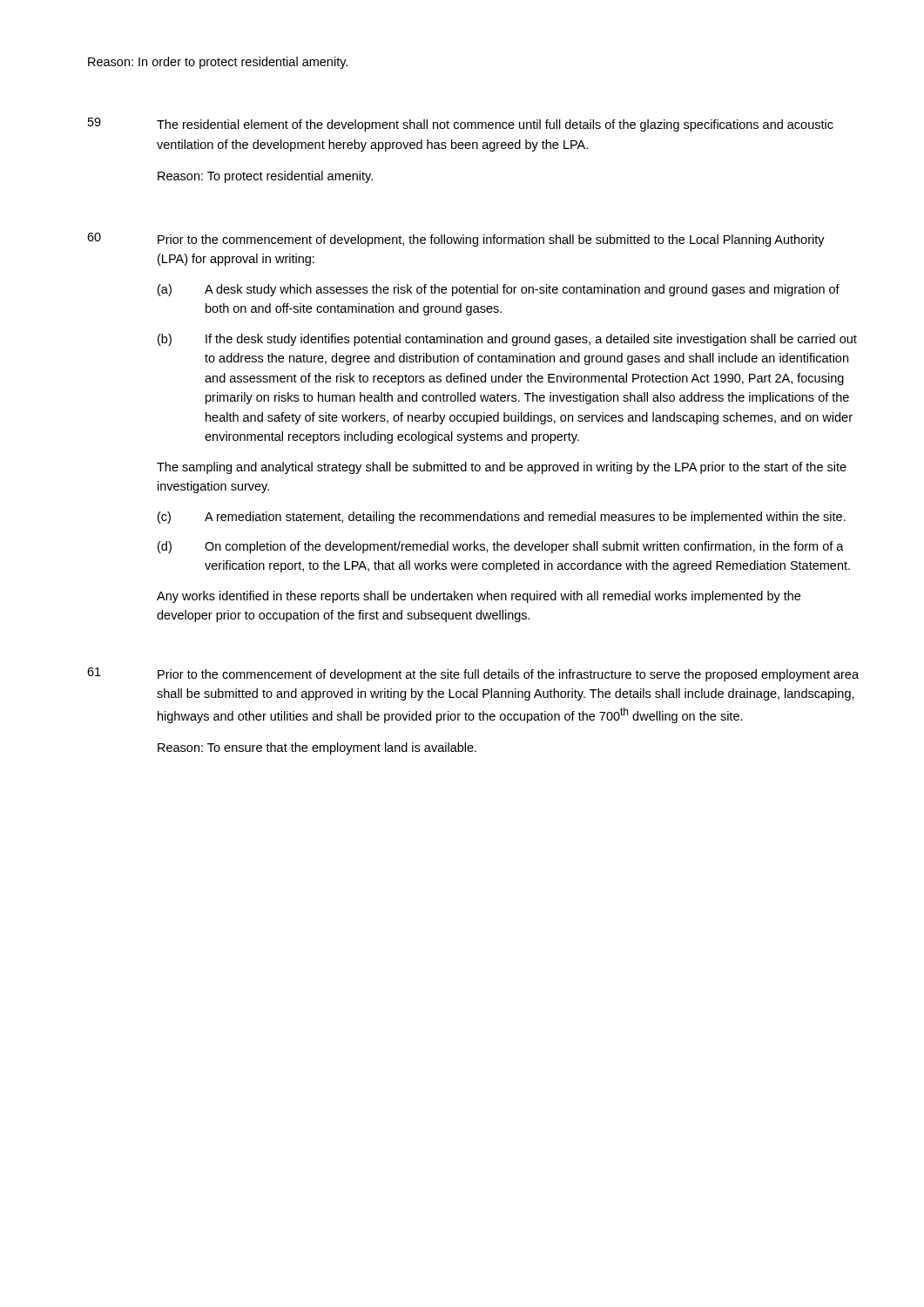Click on the text block that says "Reason: To ensure that"
Viewport: 924px width, 1307px height.
[x=317, y=748]
